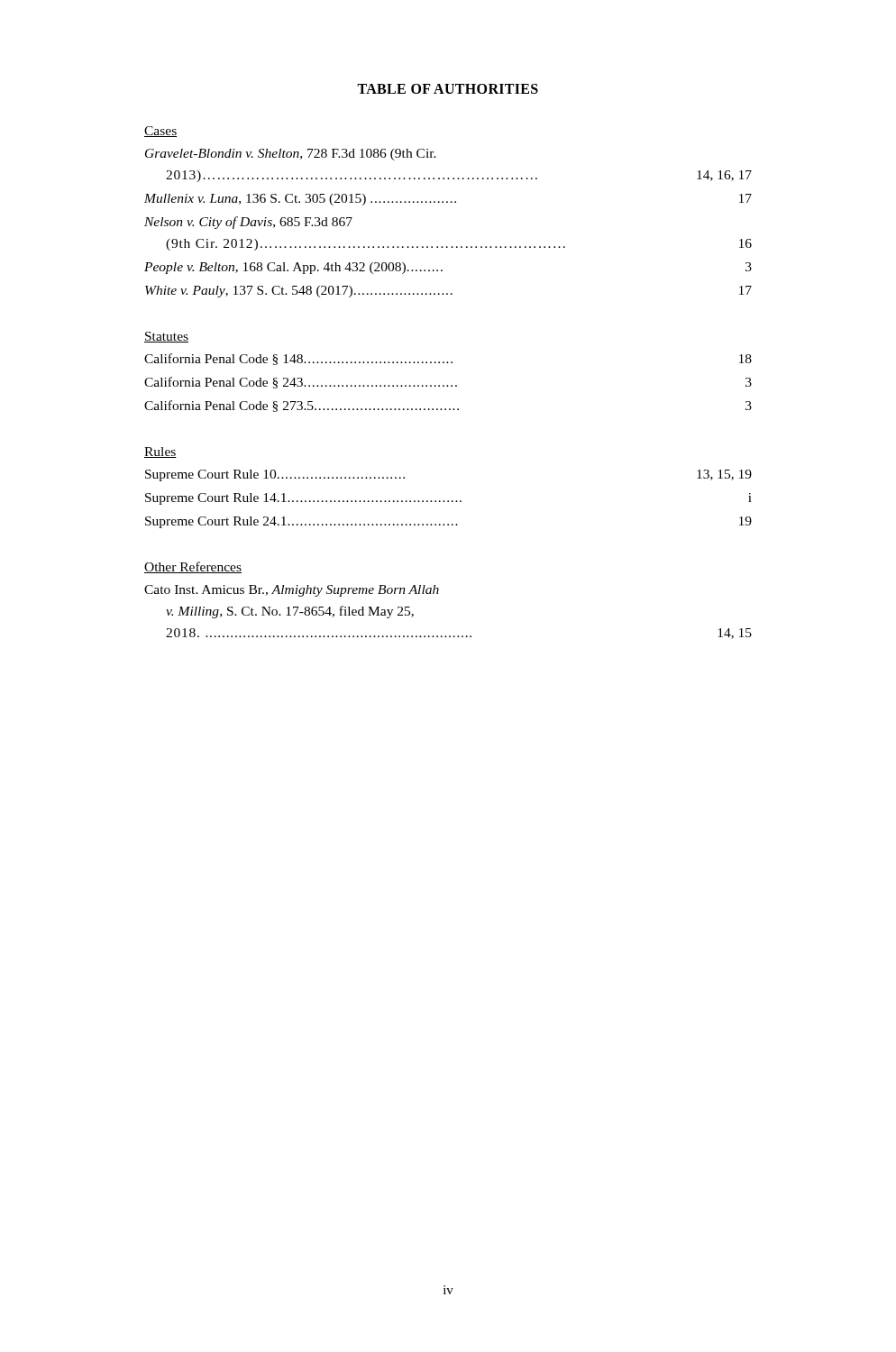
Task: Where is the passage that starts "Mullenix v. Luna,"?
Action: pyautogui.click(x=448, y=198)
